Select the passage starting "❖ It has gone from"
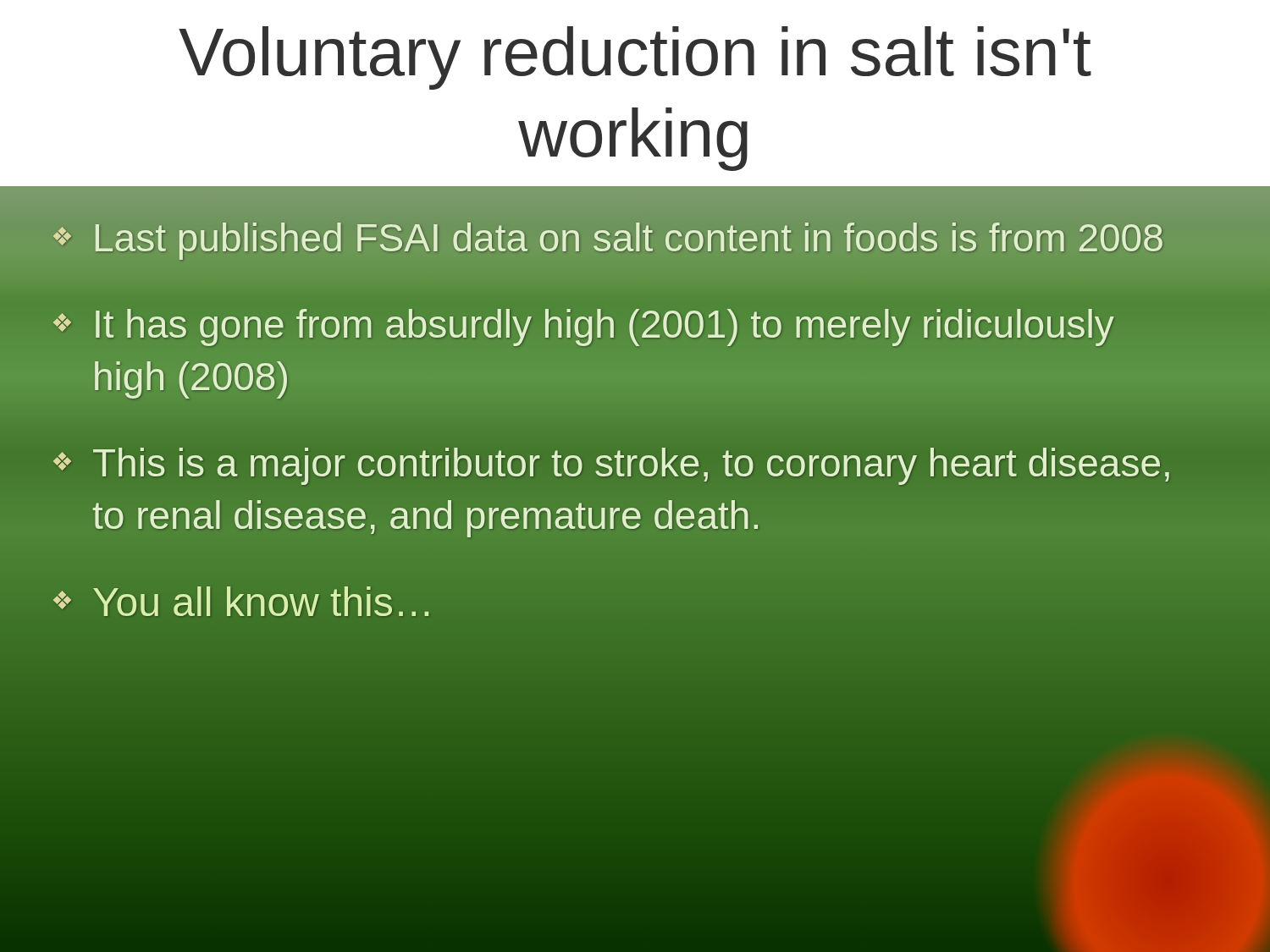The image size is (1270, 952). click(x=622, y=351)
